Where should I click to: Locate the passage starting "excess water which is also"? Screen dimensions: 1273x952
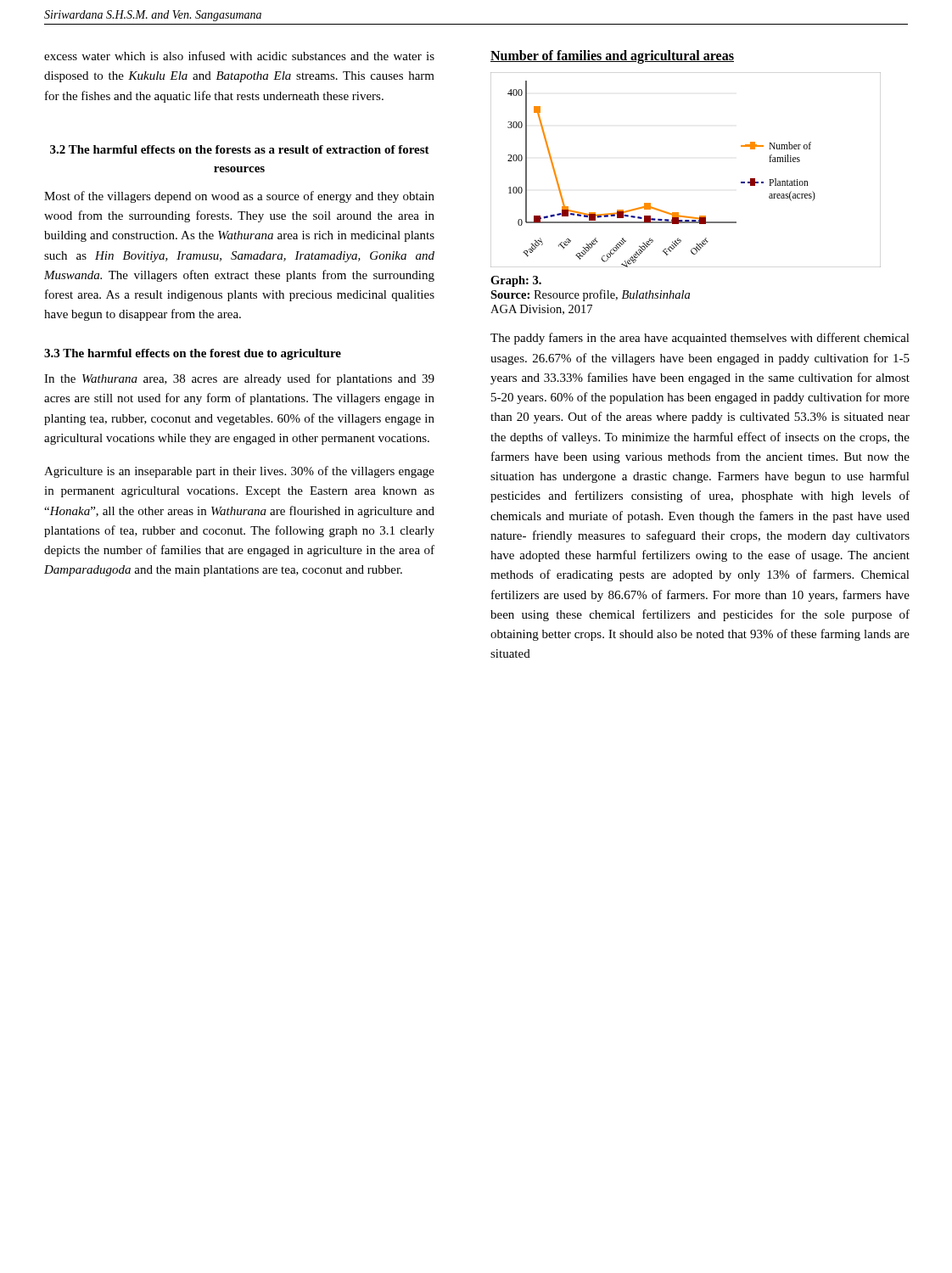coord(239,76)
